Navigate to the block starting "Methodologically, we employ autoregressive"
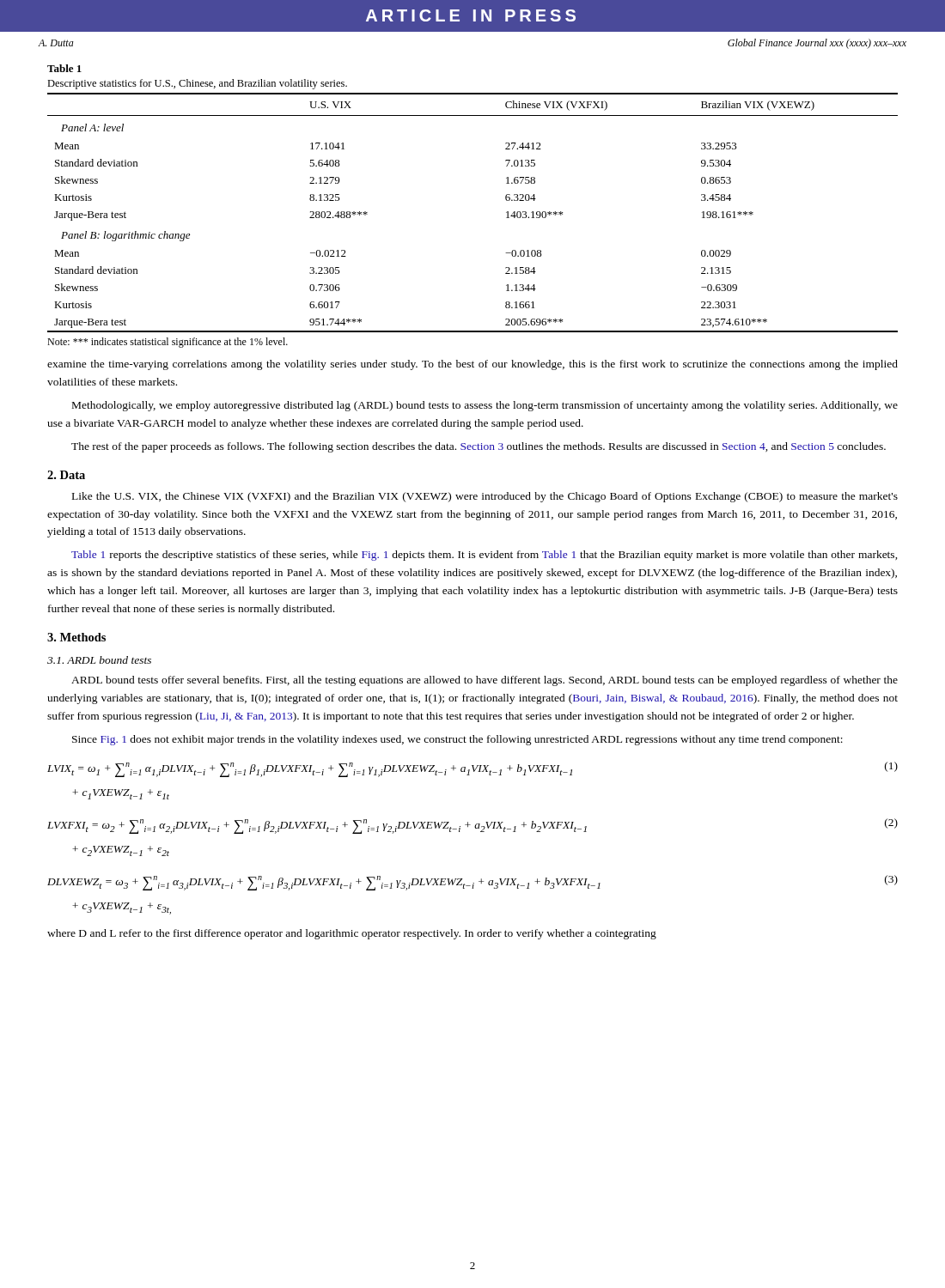This screenshot has height=1288, width=945. coord(472,414)
